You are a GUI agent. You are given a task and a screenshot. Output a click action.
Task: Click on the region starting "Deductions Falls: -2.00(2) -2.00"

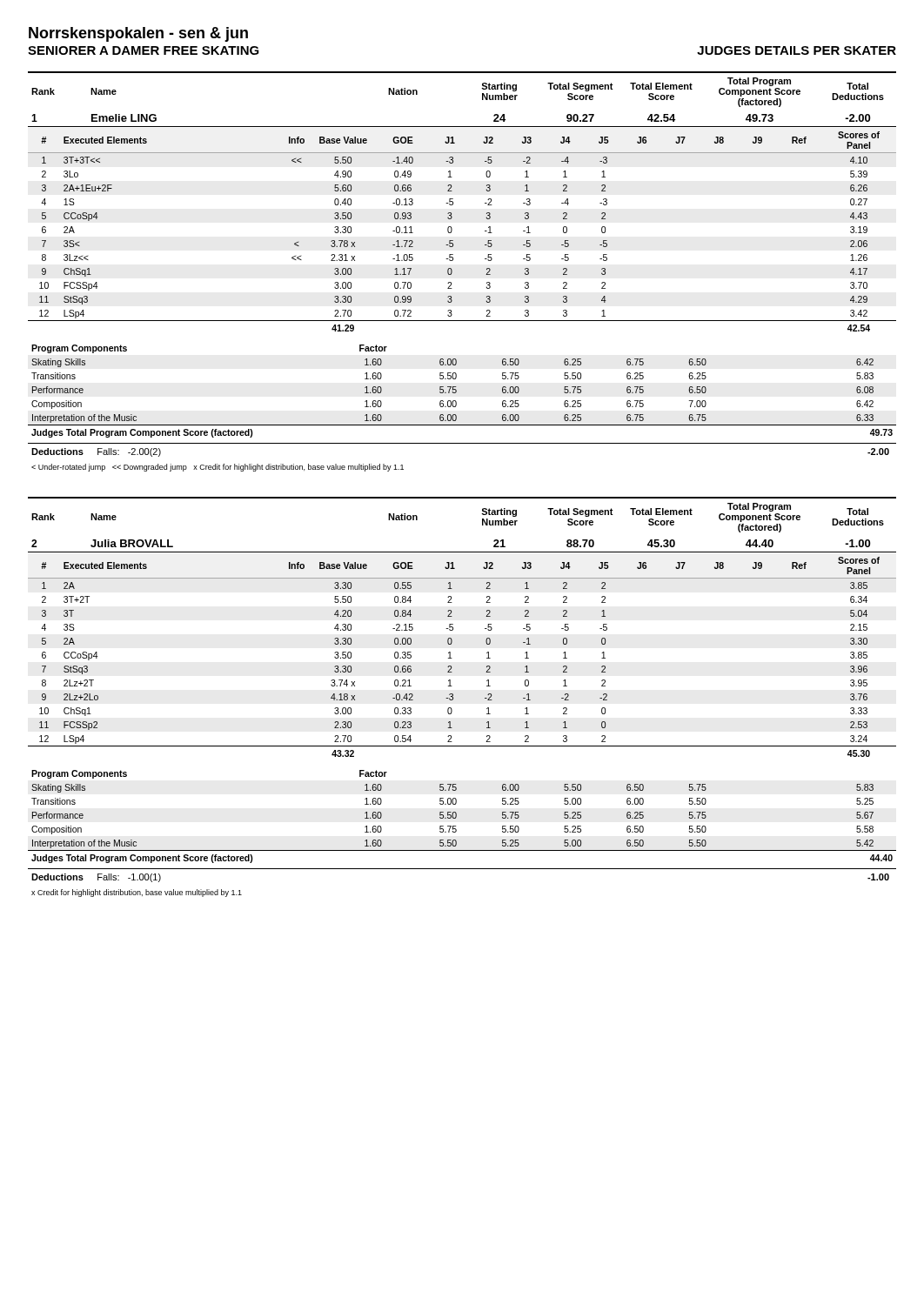pos(462,452)
